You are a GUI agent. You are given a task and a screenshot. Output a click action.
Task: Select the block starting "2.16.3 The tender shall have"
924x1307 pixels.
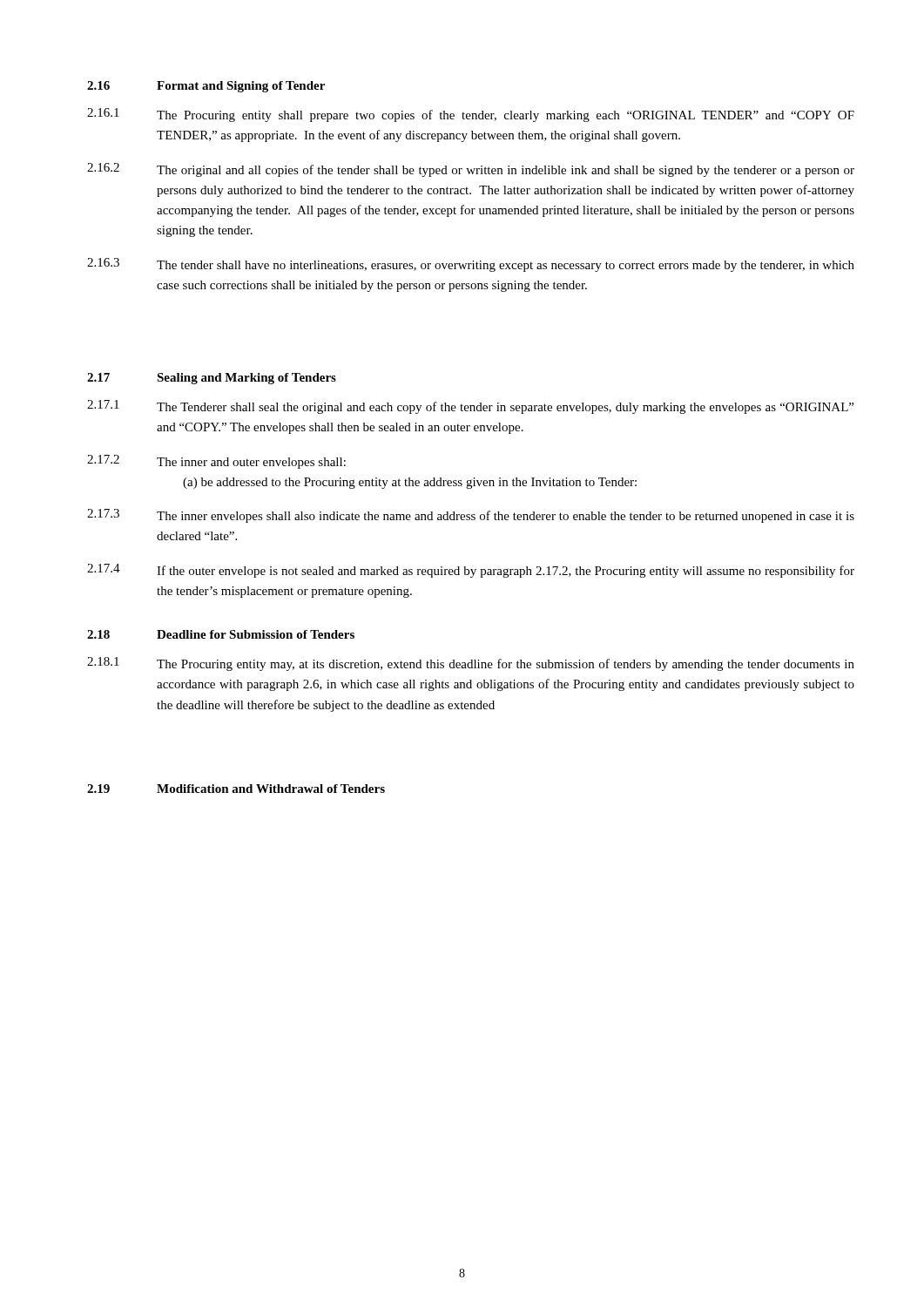pyautogui.click(x=471, y=275)
